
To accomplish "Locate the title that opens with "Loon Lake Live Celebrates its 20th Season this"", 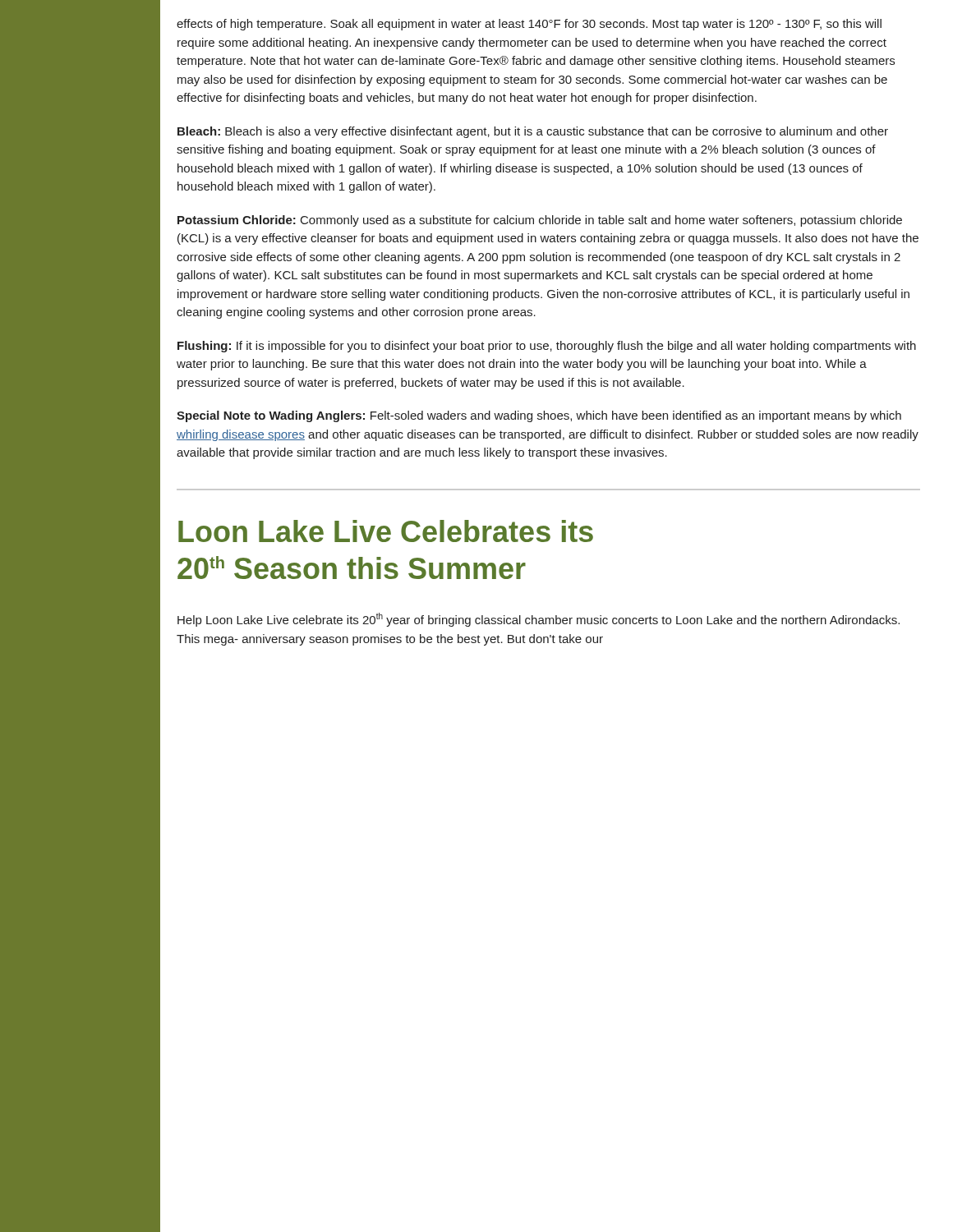I will 385,550.
